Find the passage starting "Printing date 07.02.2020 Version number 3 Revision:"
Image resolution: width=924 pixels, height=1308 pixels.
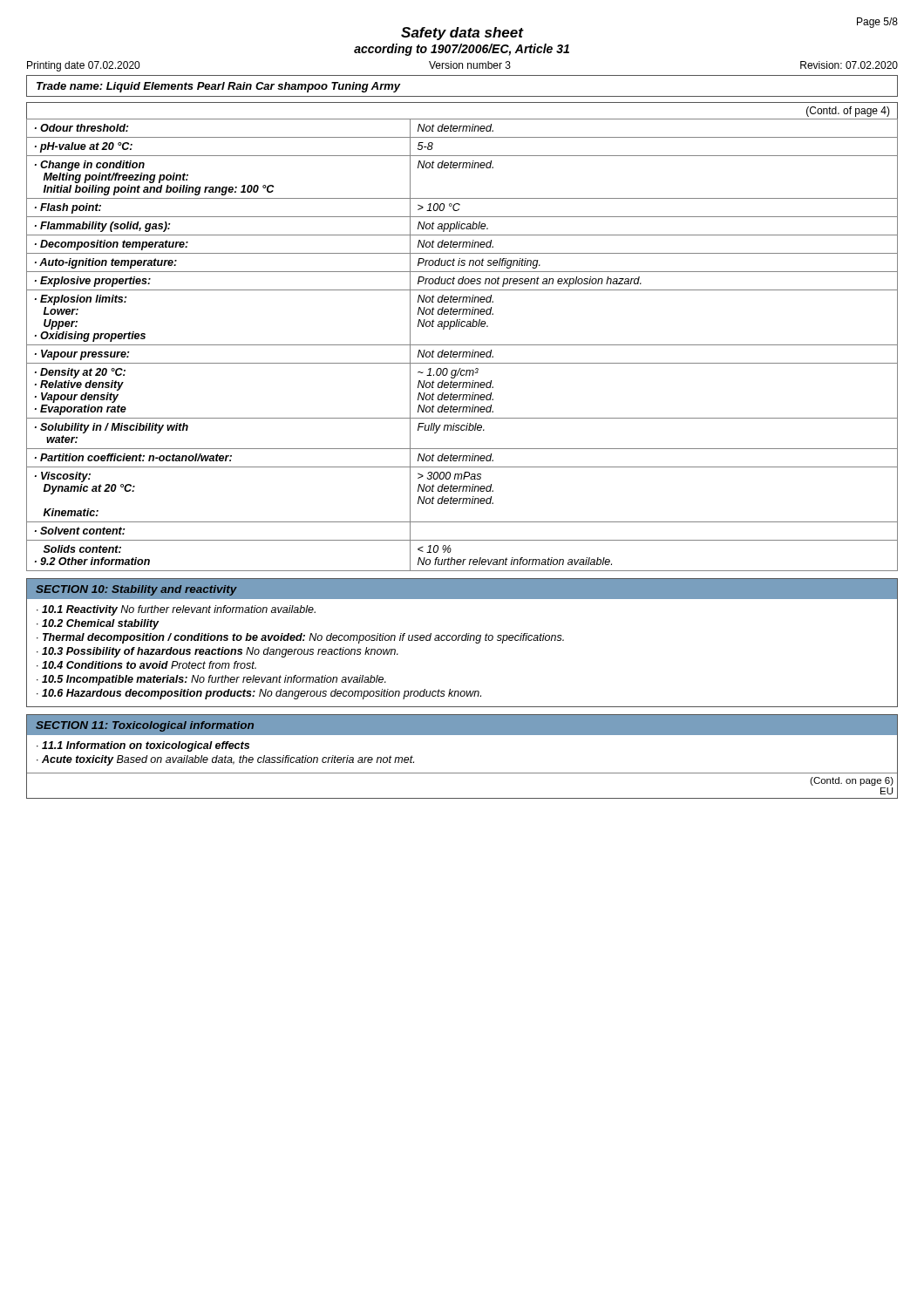coord(462,65)
